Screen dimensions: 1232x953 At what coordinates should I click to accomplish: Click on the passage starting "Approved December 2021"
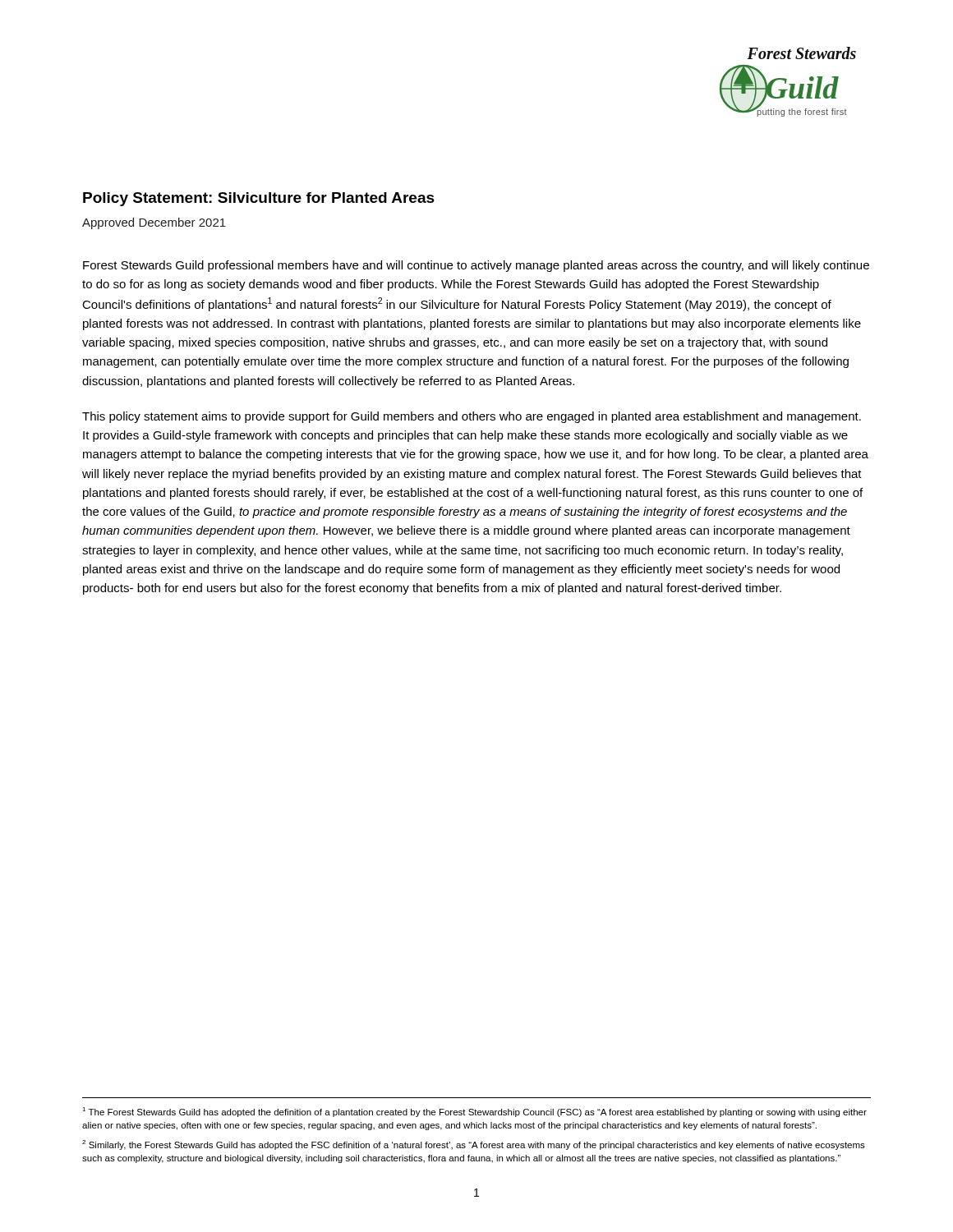click(154, 222)
